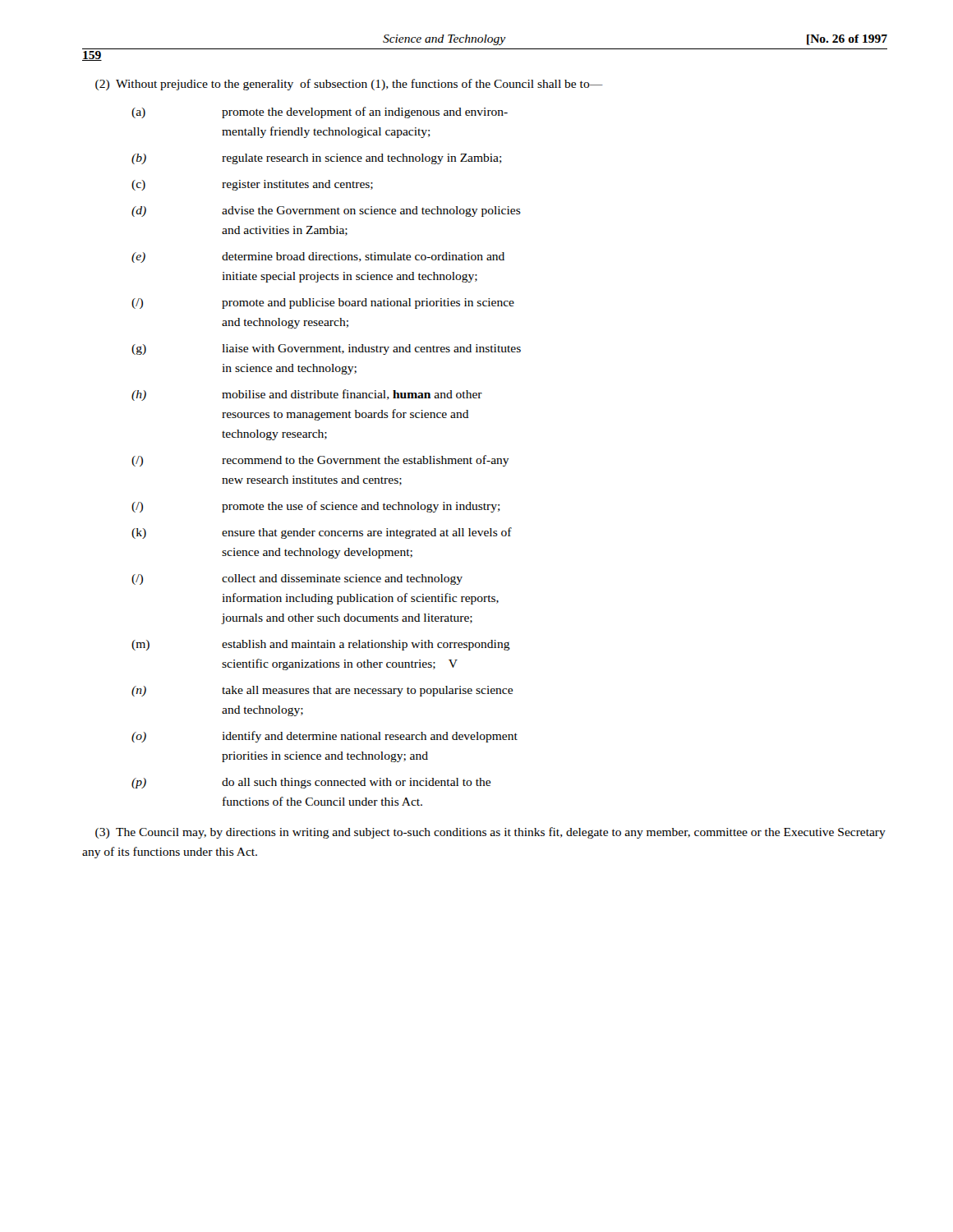The width and height of the screenshot is (953, 1232).
Task: Point to the element starting "(b) regulate research in"
Action: (x=485, y=158)
